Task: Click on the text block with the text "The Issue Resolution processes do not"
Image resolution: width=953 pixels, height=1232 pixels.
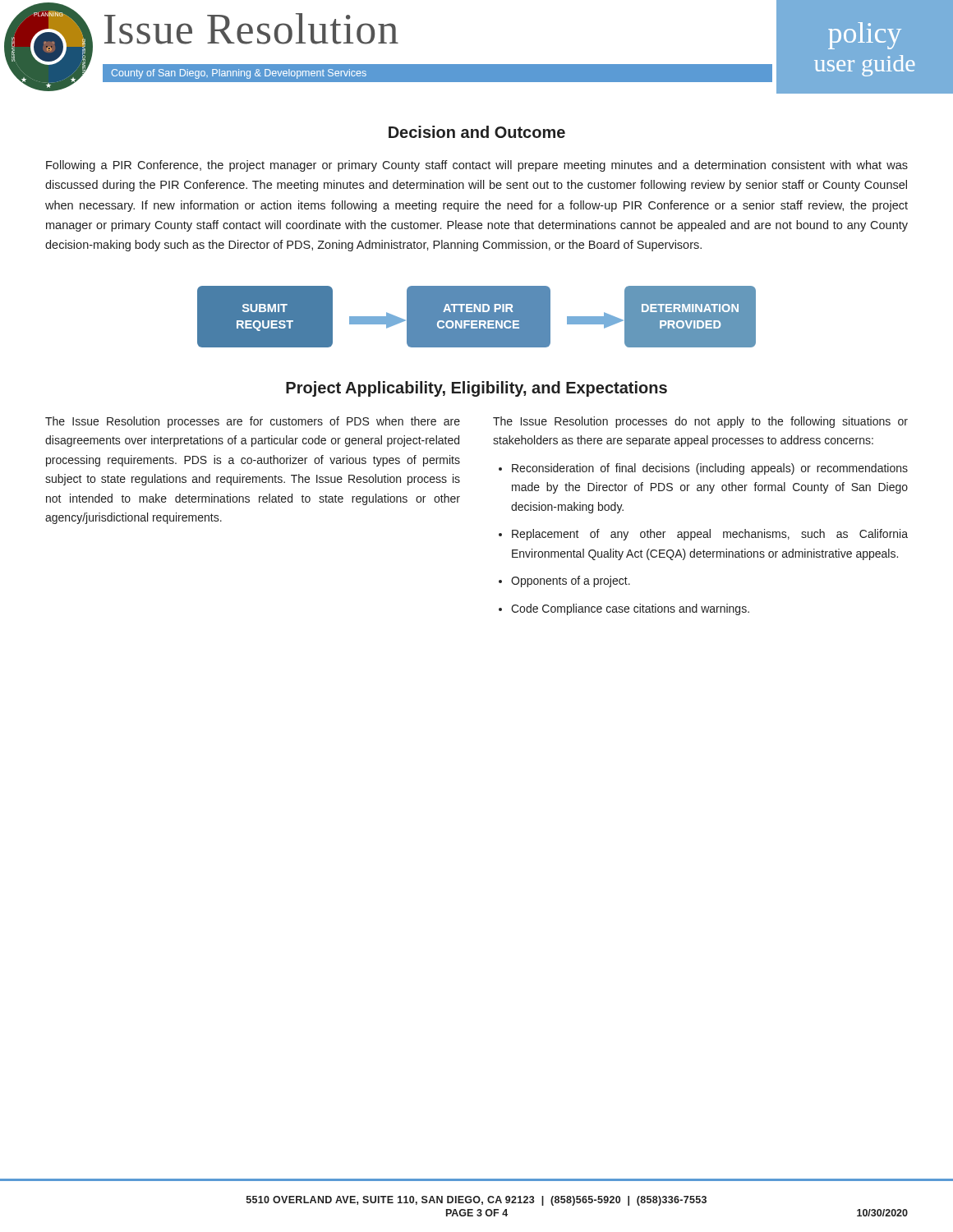Action: [700, 431]
